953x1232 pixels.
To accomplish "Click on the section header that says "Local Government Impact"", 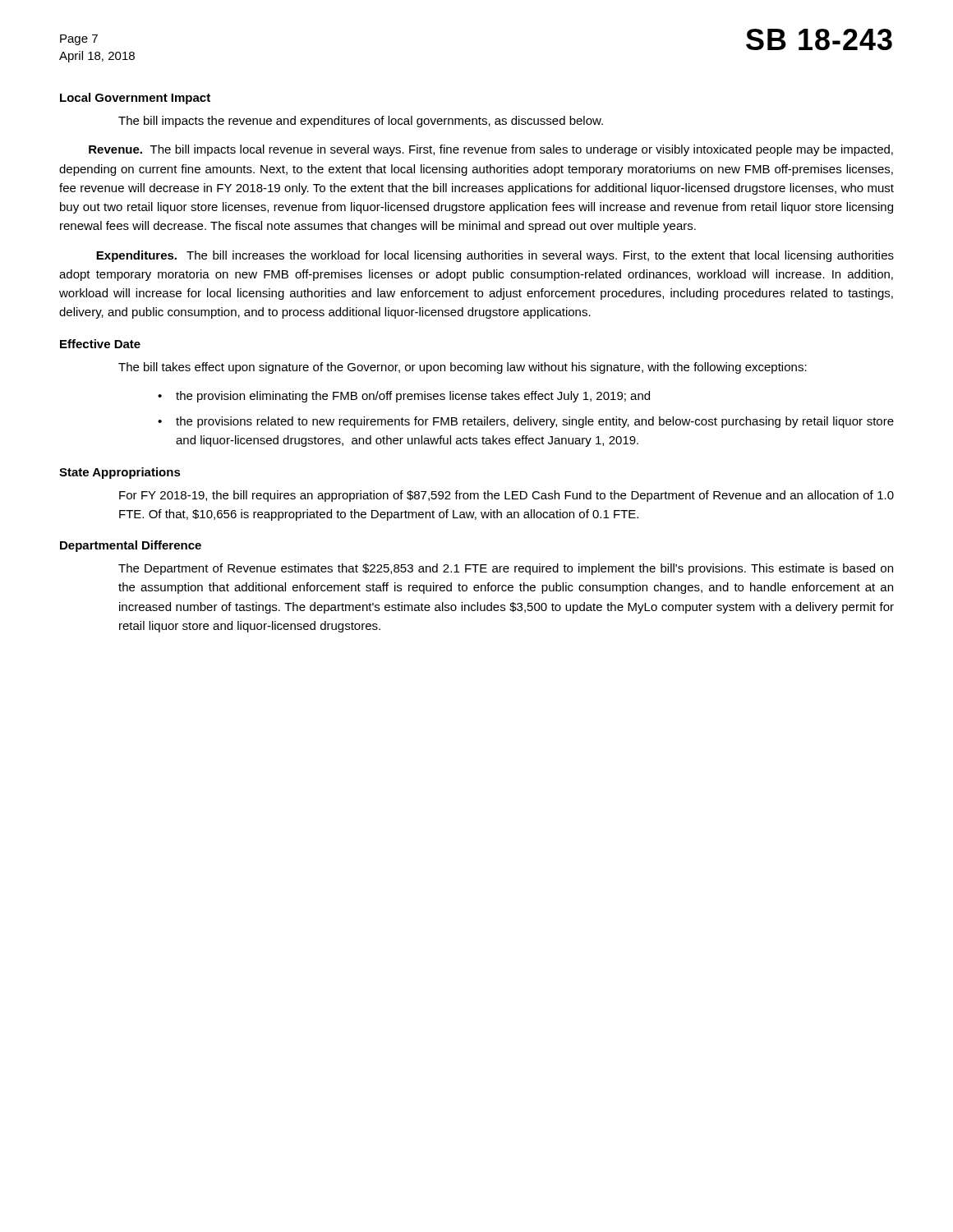I will (x=135, y=97).
